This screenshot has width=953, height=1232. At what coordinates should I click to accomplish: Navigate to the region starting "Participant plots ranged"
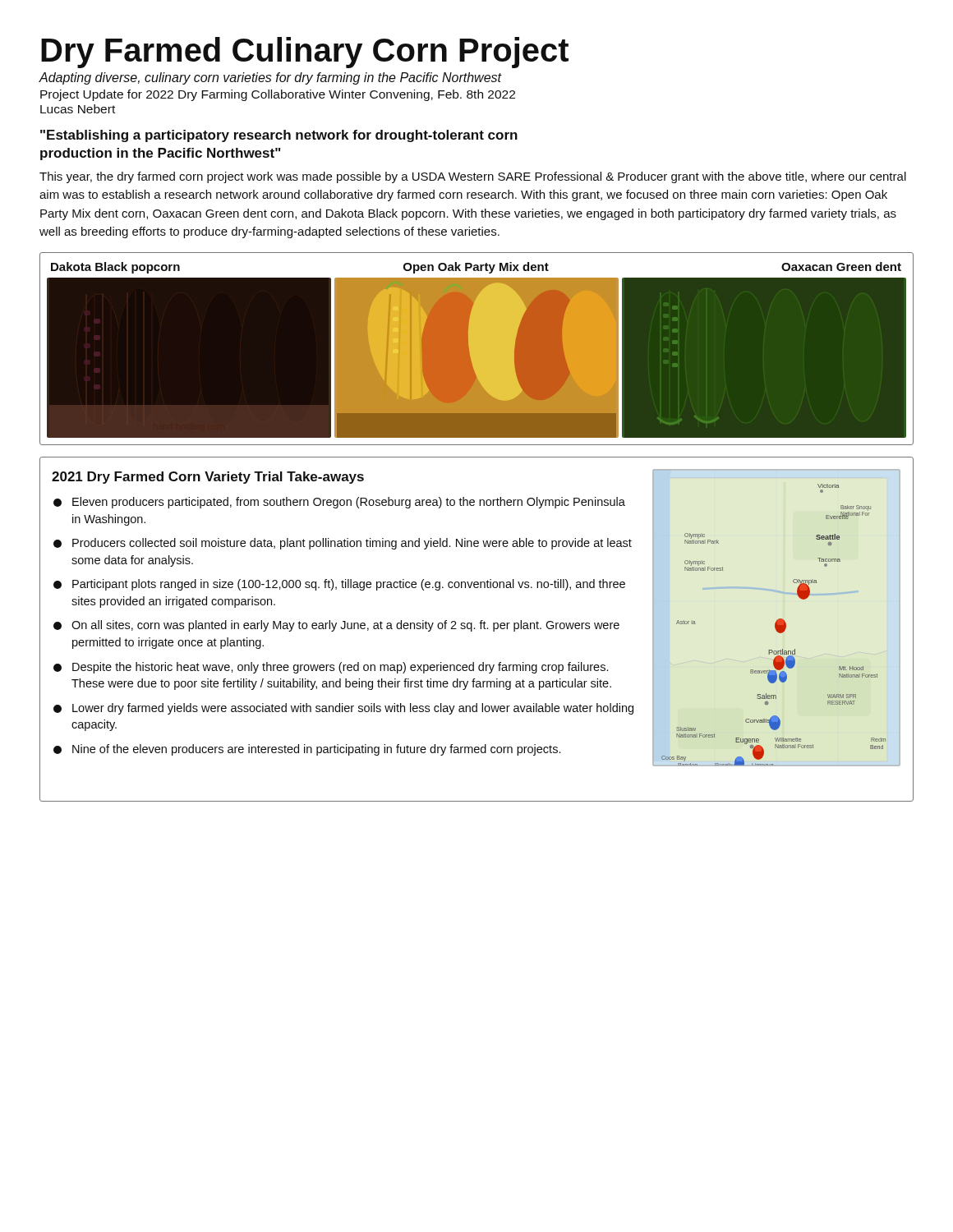click(x=345, y=593)
